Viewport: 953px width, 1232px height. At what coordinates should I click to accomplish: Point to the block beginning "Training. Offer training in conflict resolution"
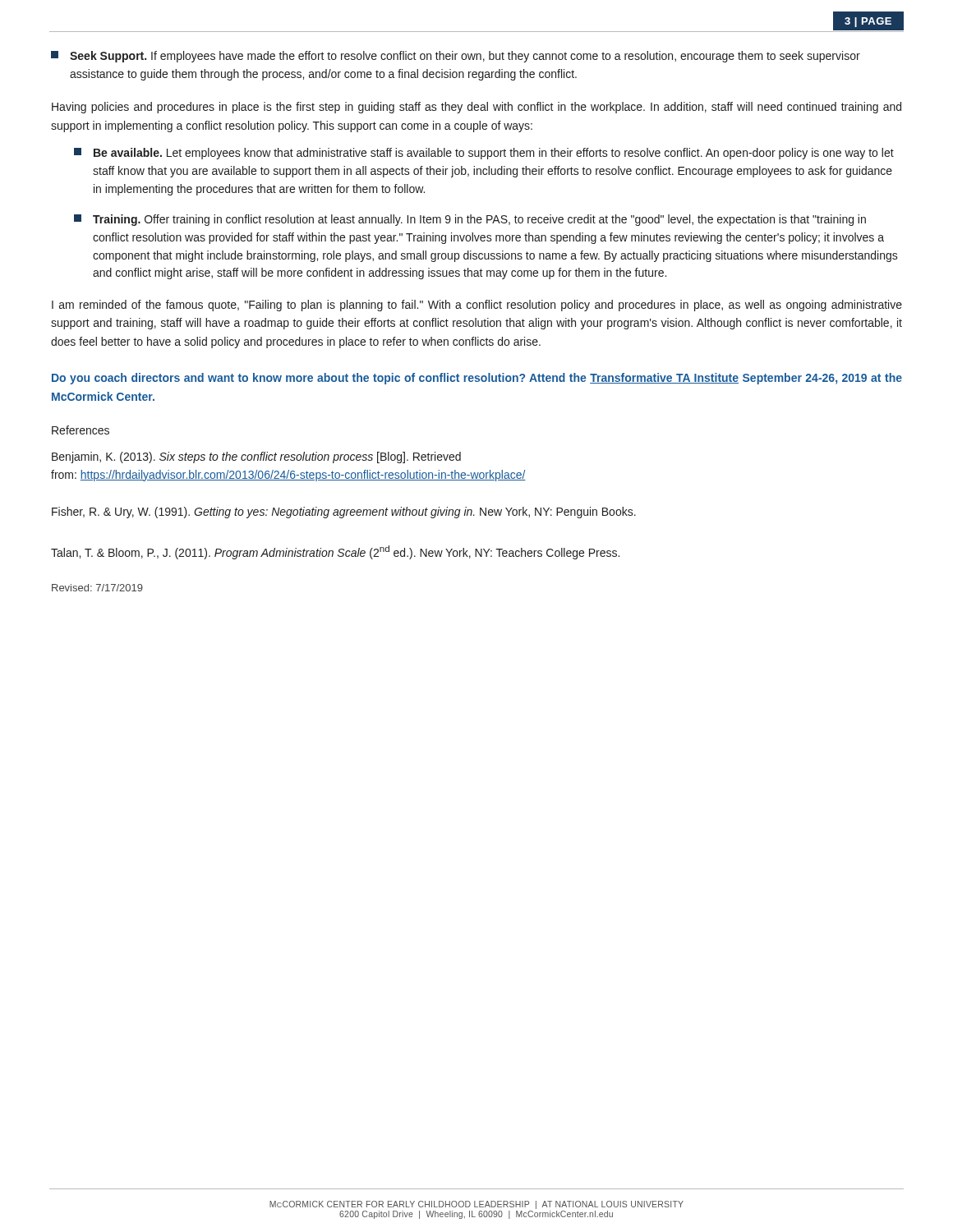[488, 247]
